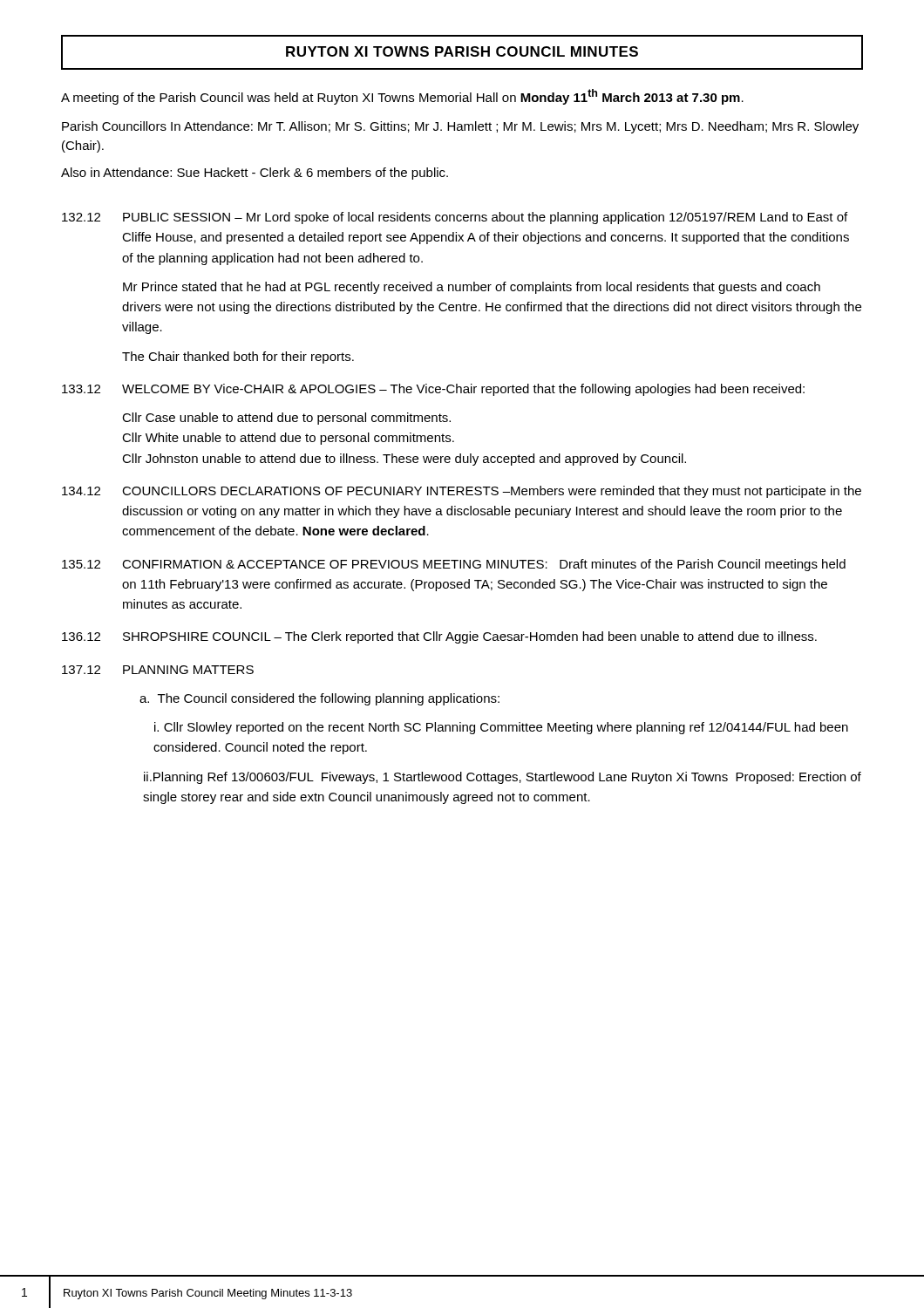Point to the block beginning "Parish Councillors In Attendance: Mr"
The height and width of the screenshot is (1308, 924).
point(460,135)
